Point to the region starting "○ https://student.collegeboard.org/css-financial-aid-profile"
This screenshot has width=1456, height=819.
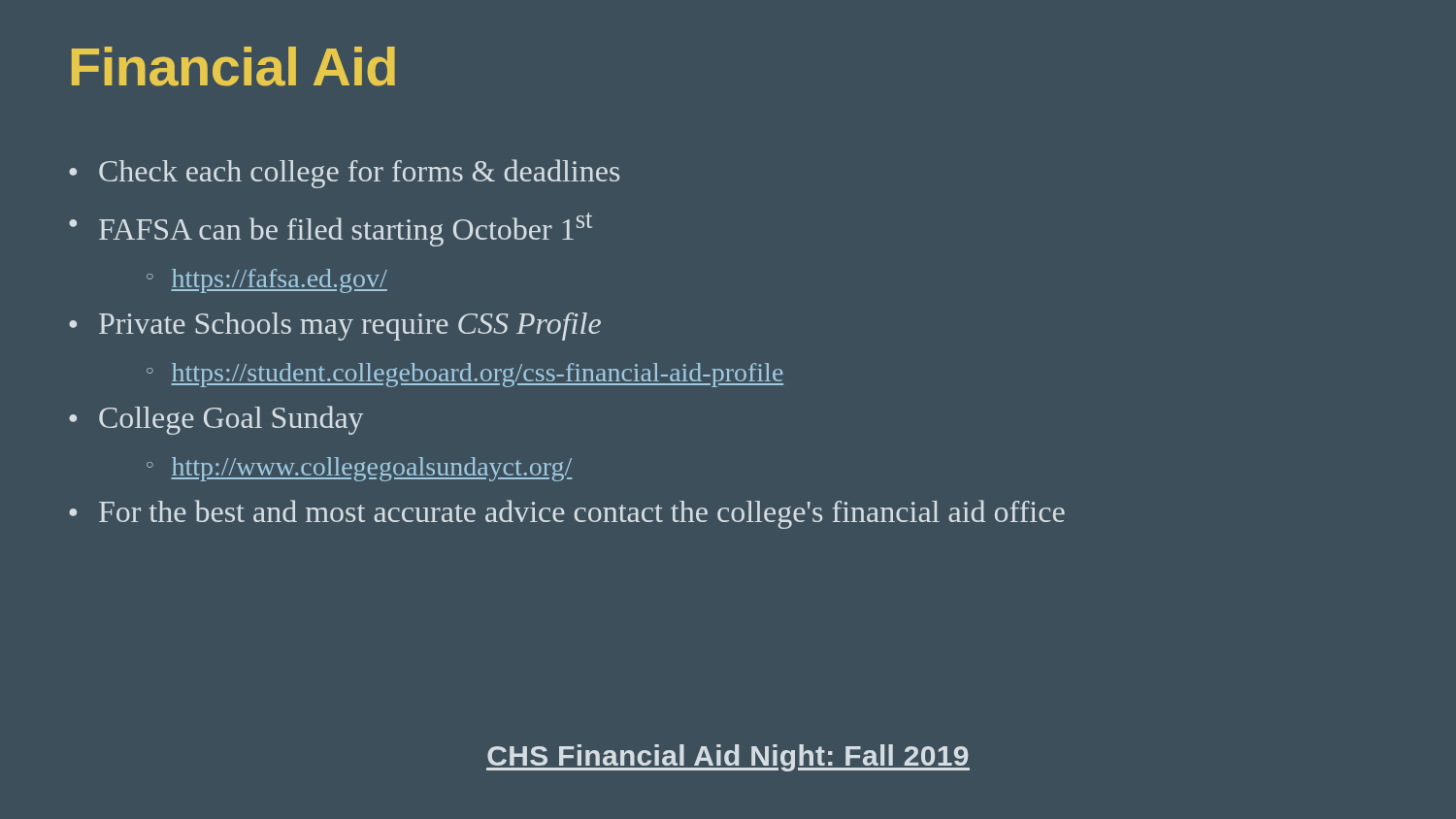465,373
